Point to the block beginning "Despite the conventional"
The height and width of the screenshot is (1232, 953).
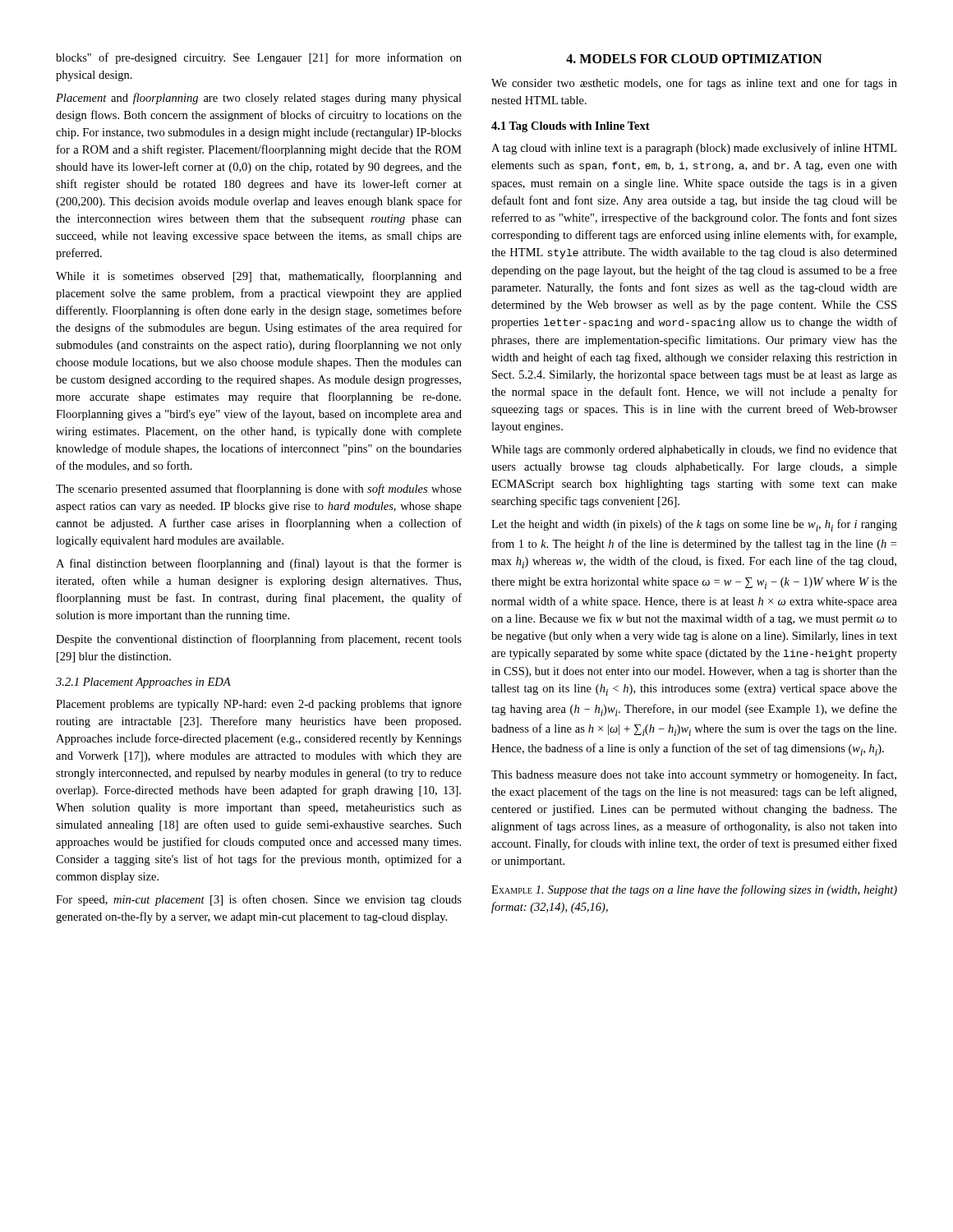click(259, 648)
